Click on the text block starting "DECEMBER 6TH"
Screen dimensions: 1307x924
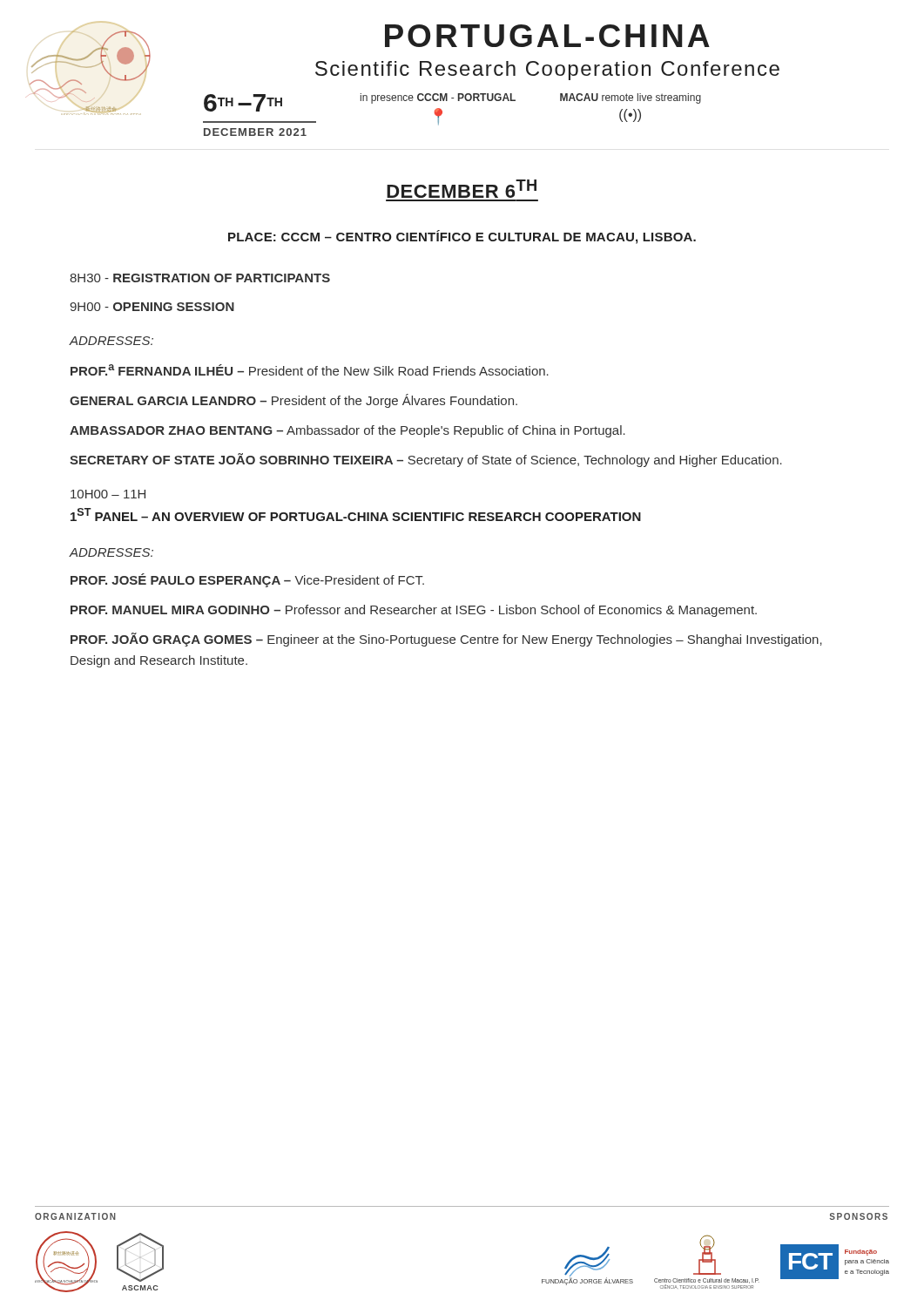tap(462, 189)
